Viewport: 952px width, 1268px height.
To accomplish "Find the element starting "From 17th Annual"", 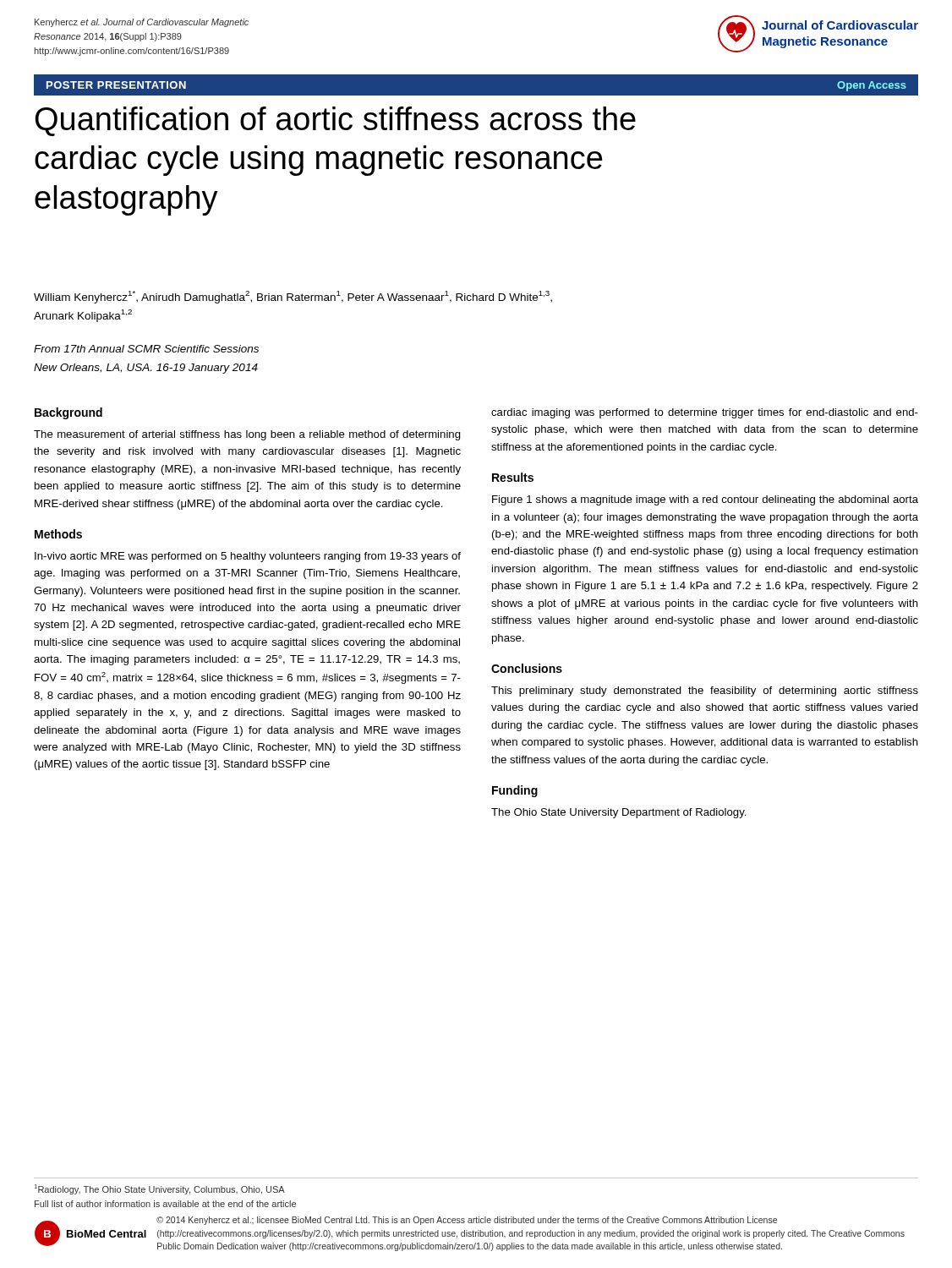I will pos(147,358).
